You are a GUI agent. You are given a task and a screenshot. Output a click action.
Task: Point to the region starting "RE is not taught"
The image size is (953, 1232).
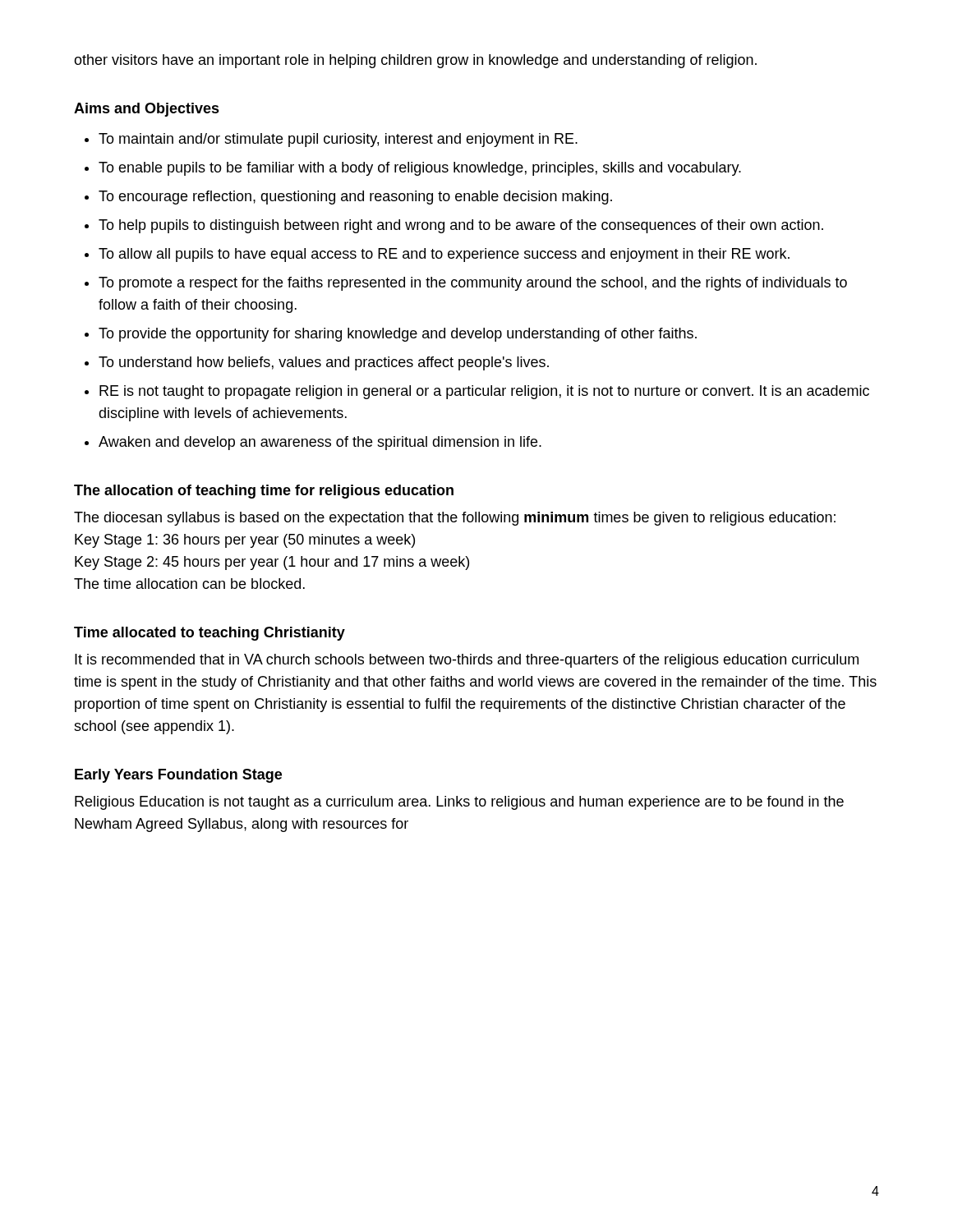484,402
